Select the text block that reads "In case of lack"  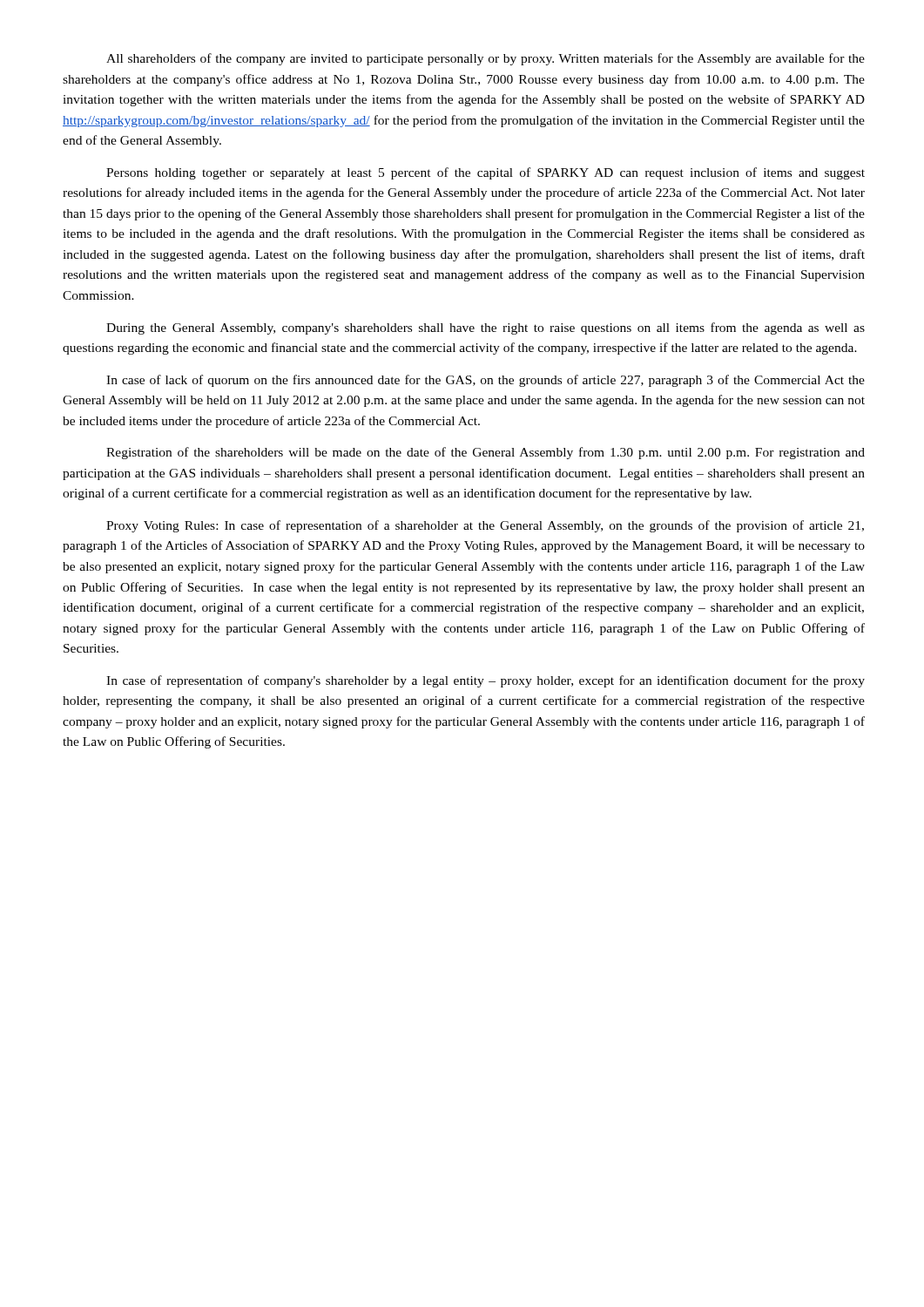click(464, 400)
